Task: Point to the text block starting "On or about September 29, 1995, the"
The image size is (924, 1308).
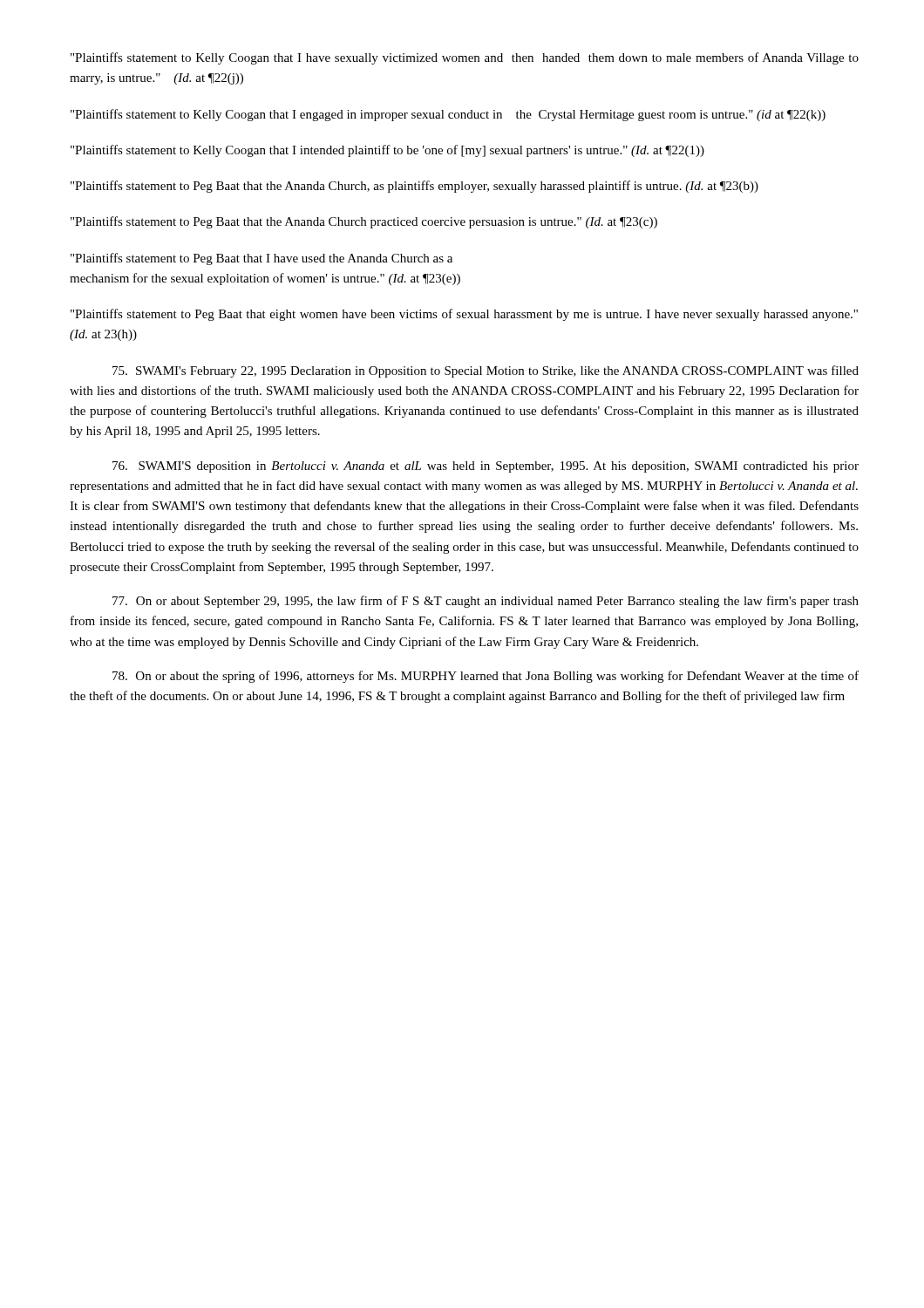Action: (x=464, y=621)
